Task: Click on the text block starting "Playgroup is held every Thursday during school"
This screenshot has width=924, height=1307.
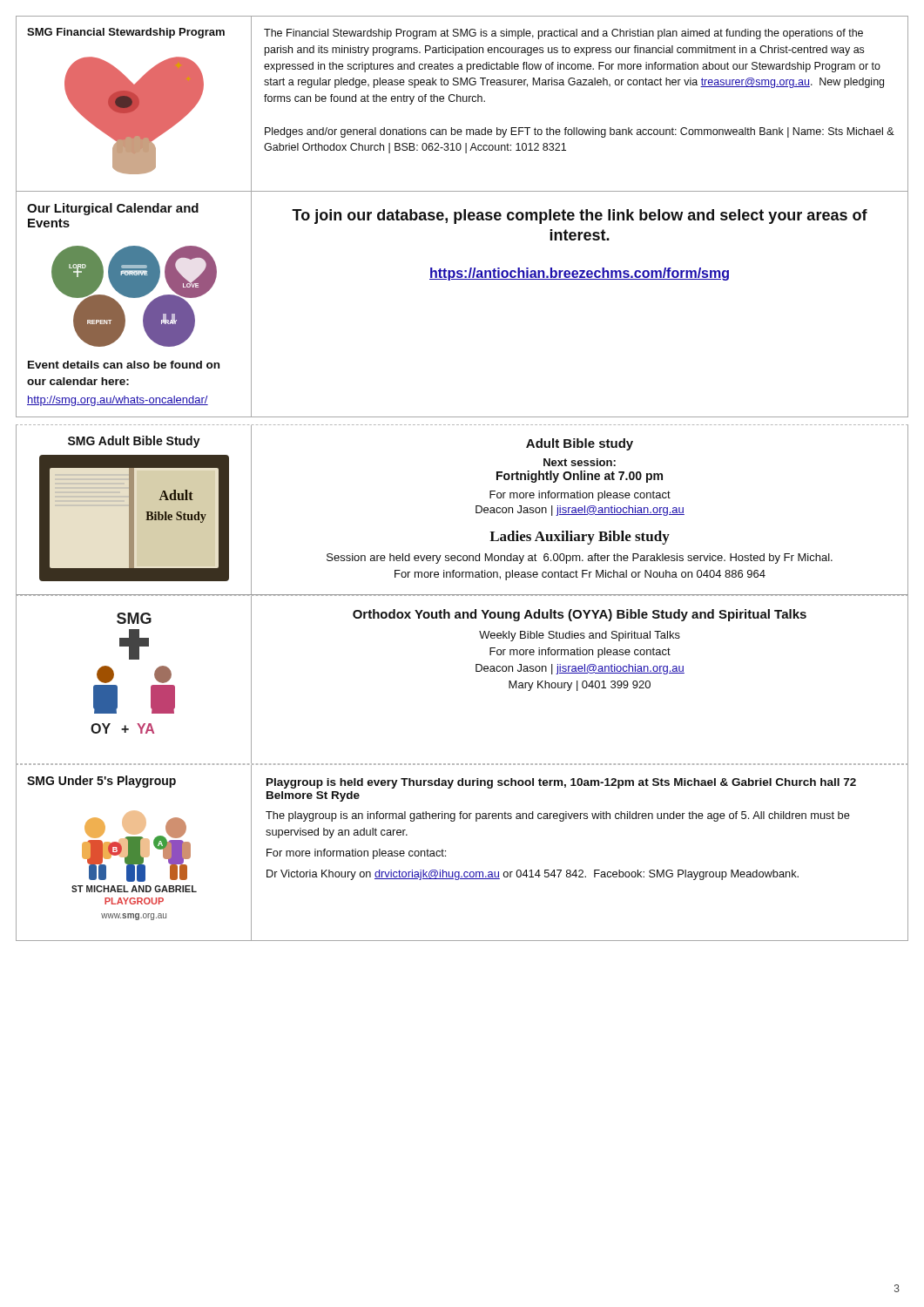Action: 561,788
